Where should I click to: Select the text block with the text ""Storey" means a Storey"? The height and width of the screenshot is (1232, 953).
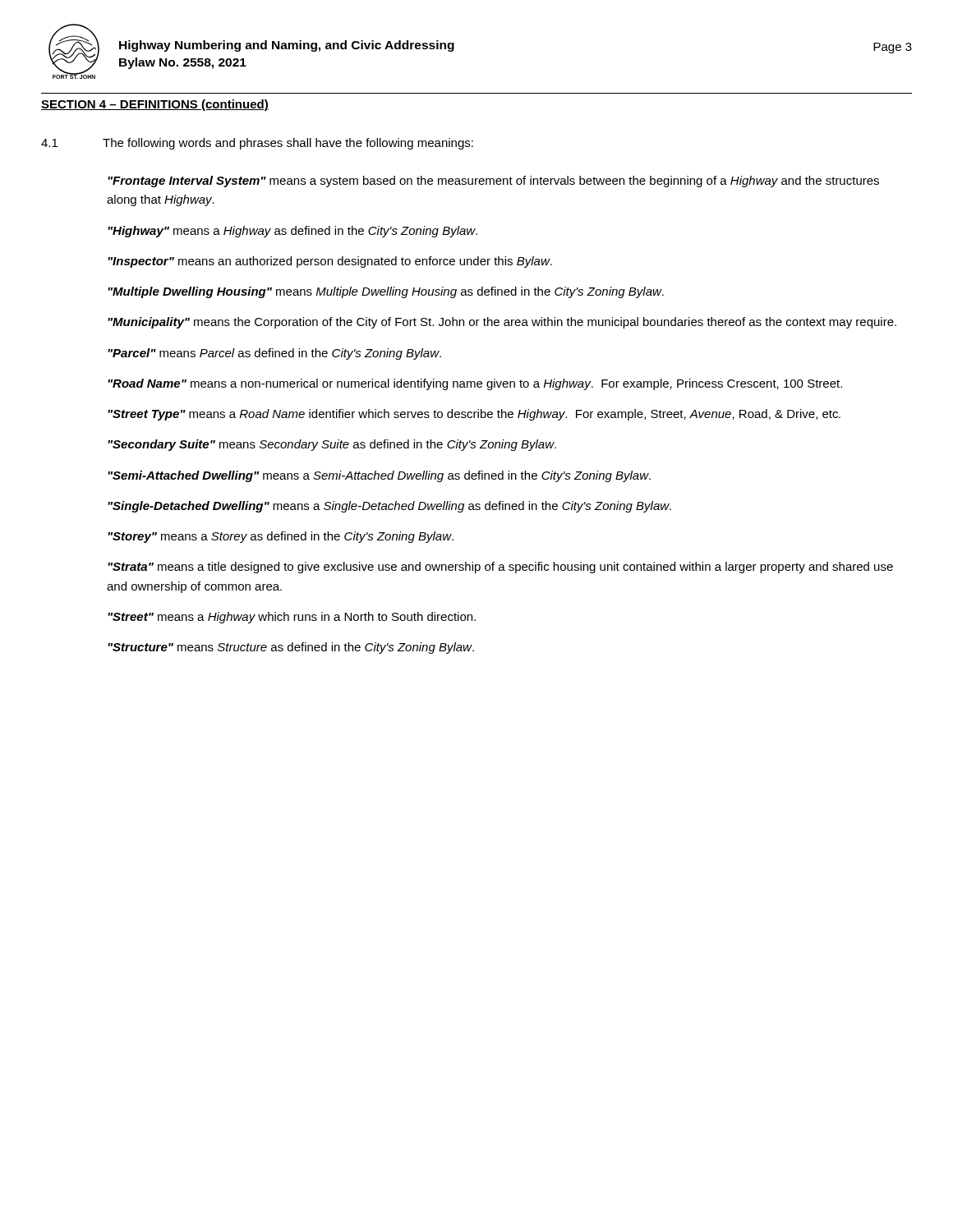[x=281, y=537]
